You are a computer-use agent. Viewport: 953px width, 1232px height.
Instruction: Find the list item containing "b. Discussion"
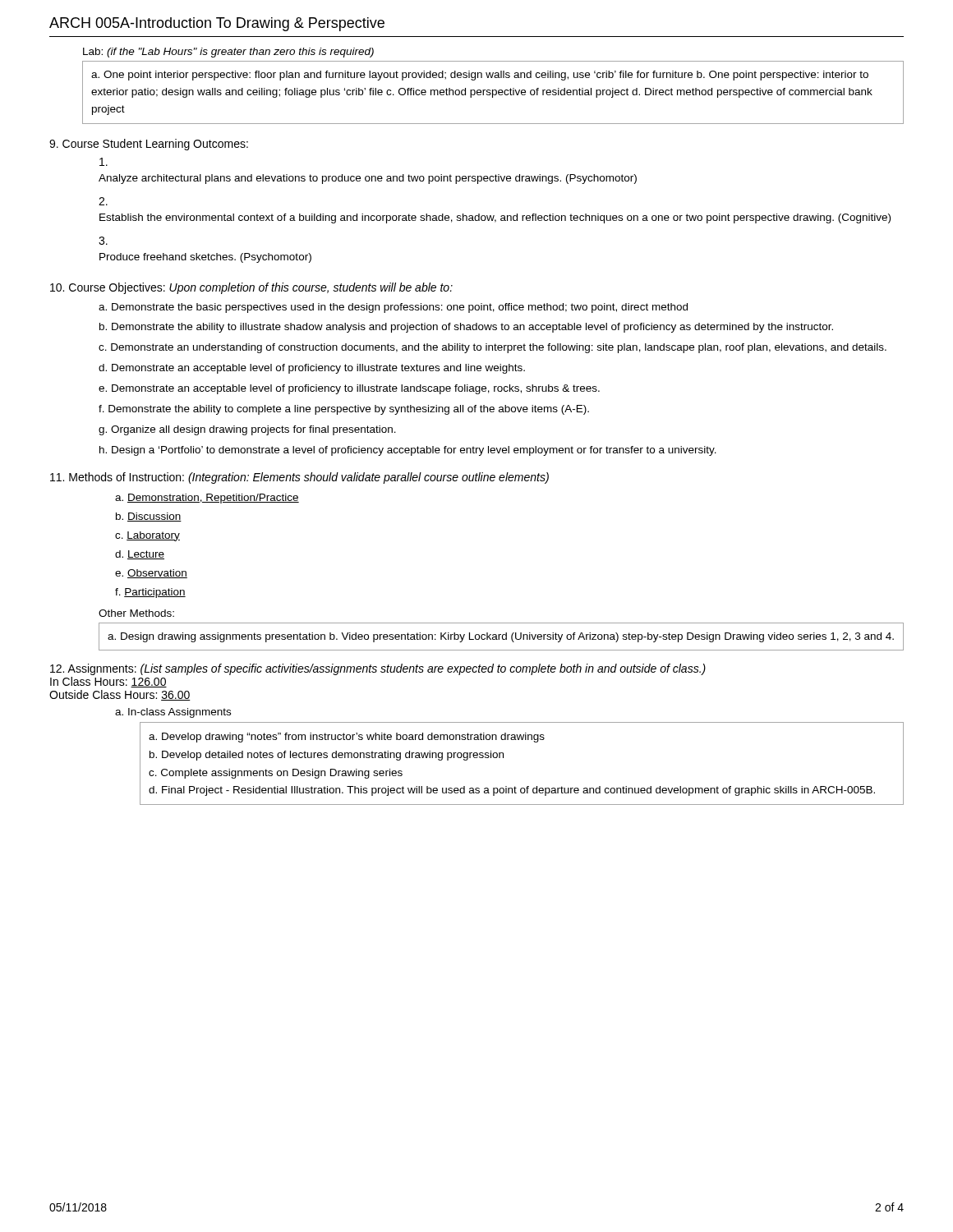click(x=148, y=516)
